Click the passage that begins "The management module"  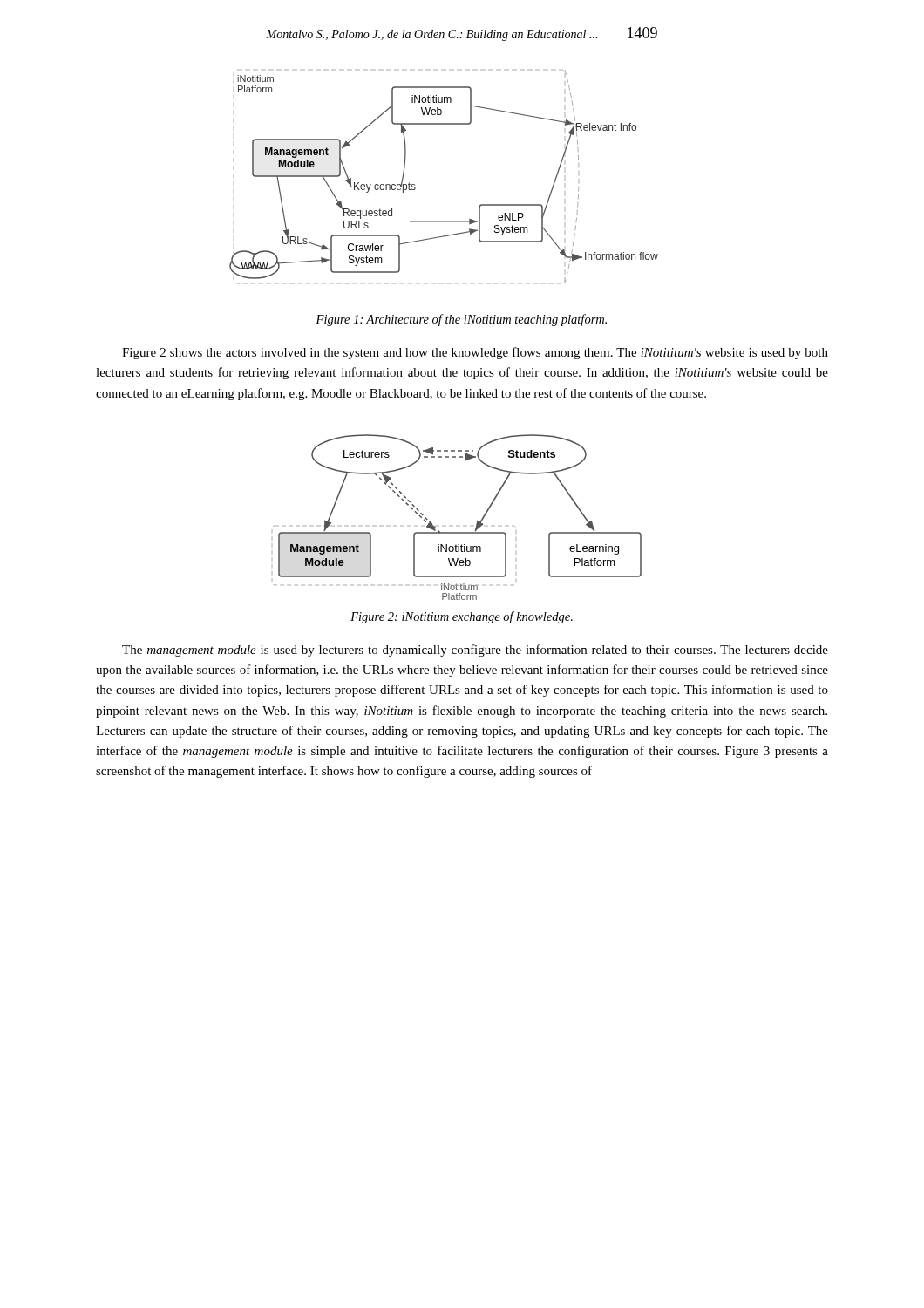coord(462,710)
